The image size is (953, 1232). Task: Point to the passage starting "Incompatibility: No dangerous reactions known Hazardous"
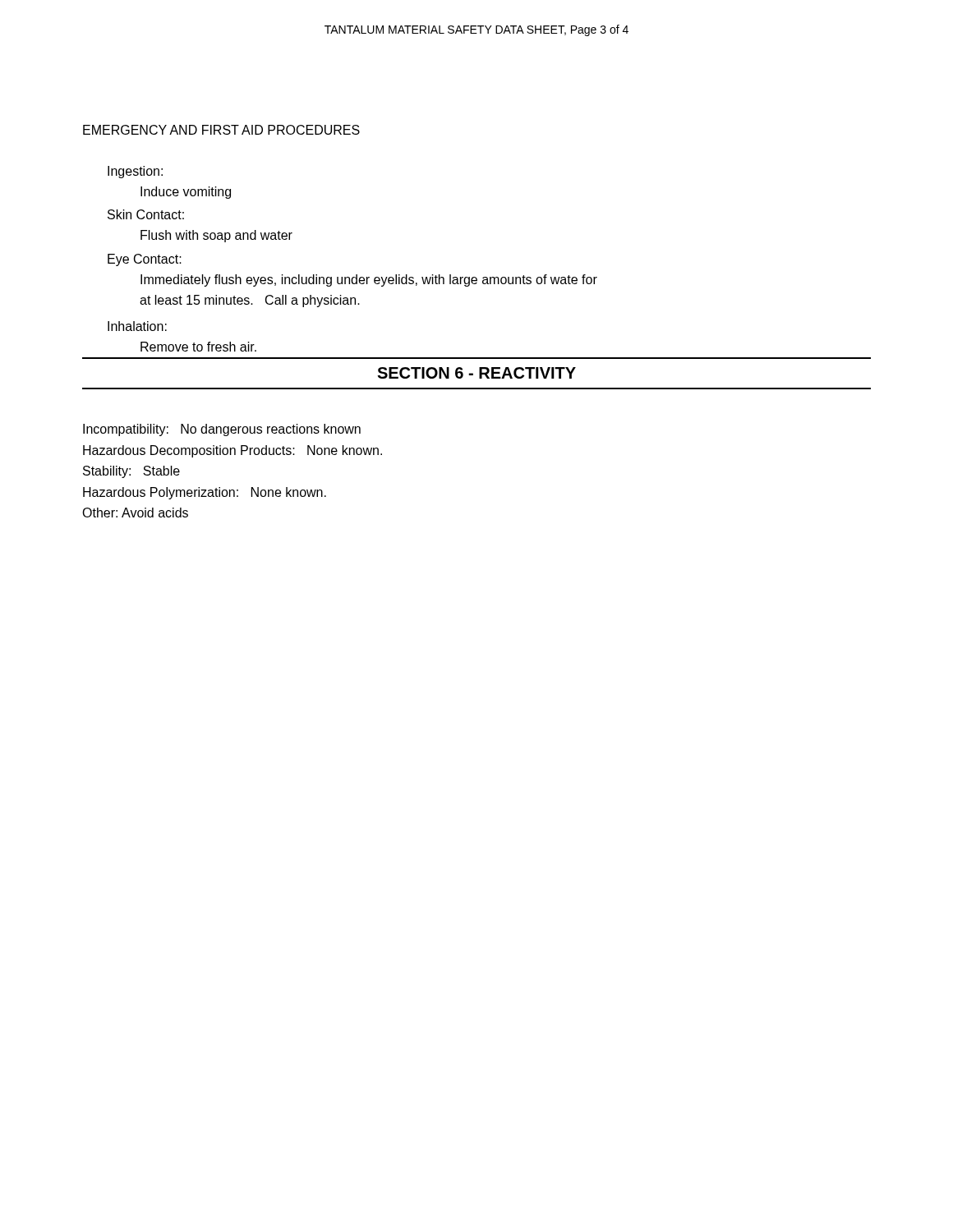222,430
